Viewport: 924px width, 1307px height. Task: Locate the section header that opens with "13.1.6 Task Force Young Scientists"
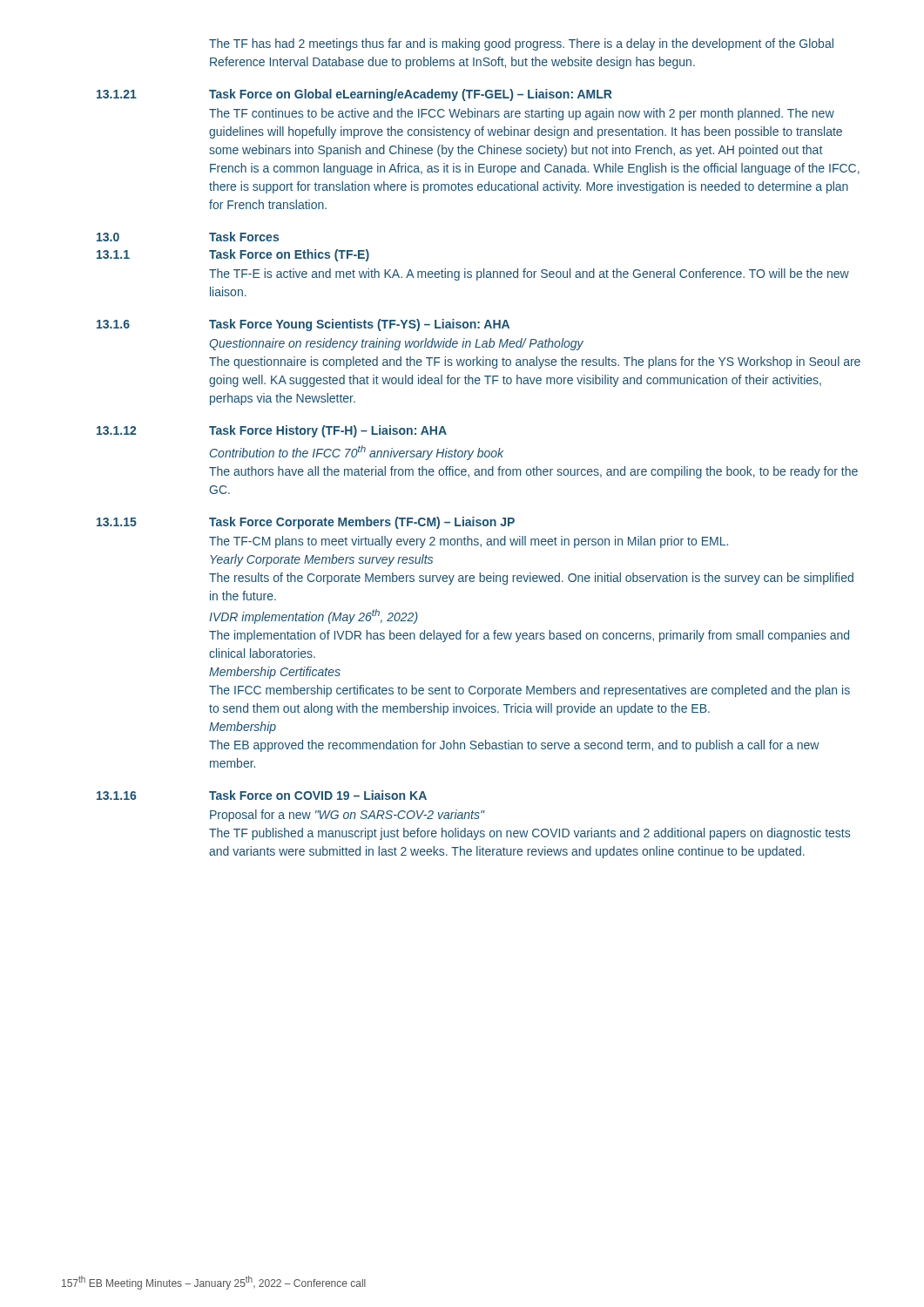point(303,324)
